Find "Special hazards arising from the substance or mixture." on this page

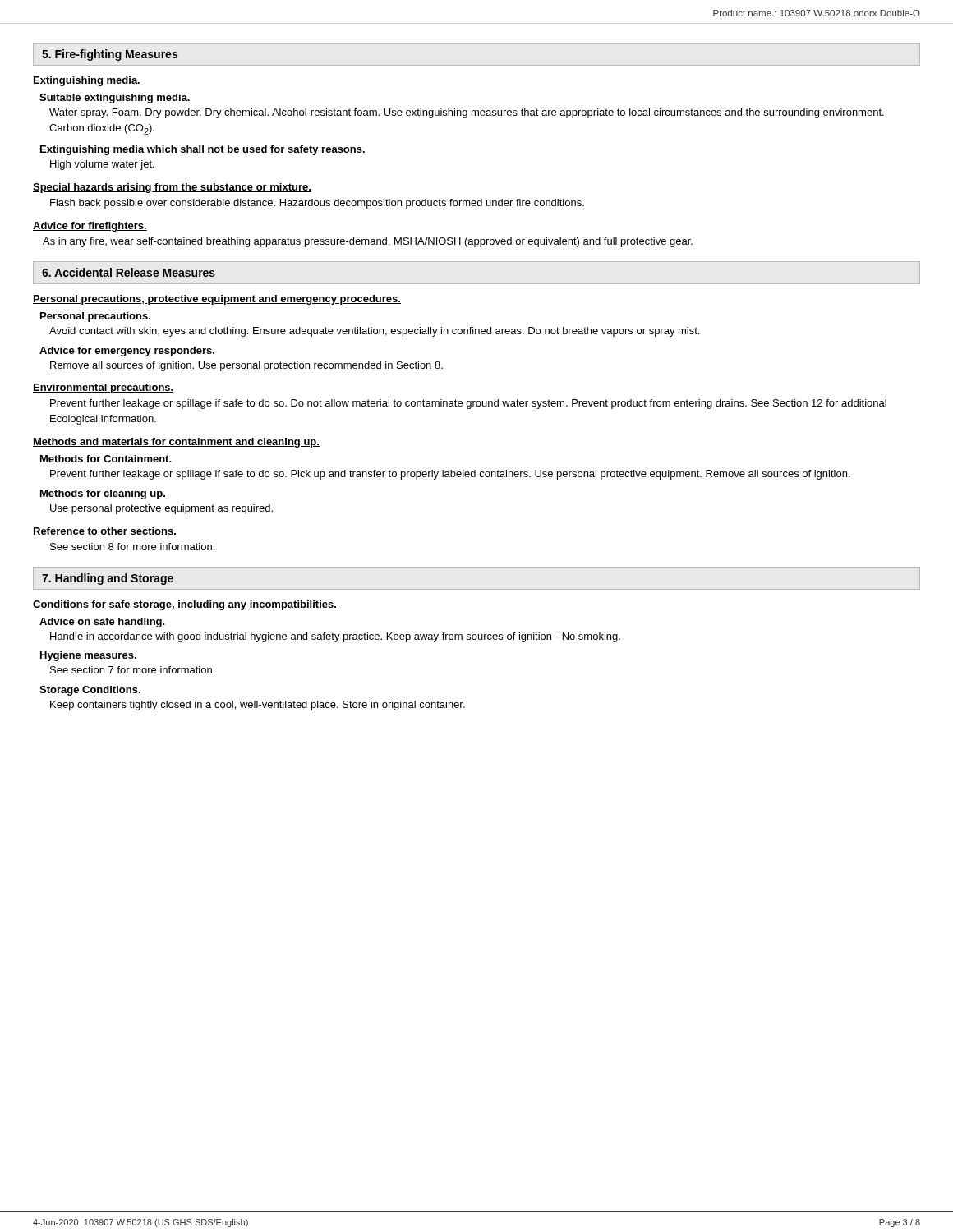click(172, 188)
